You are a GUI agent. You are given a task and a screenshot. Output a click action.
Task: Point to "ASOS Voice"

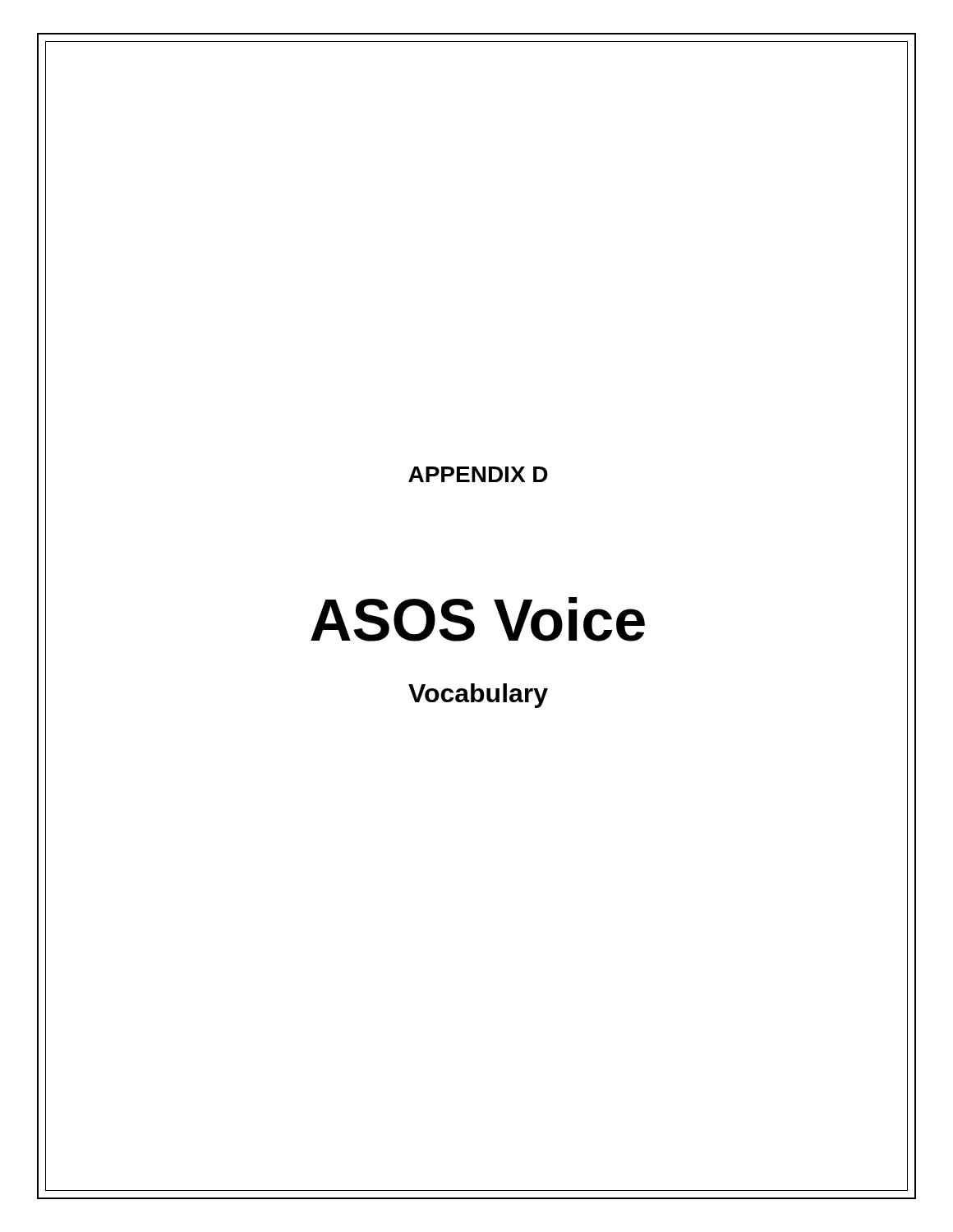(x=478, y=620)
